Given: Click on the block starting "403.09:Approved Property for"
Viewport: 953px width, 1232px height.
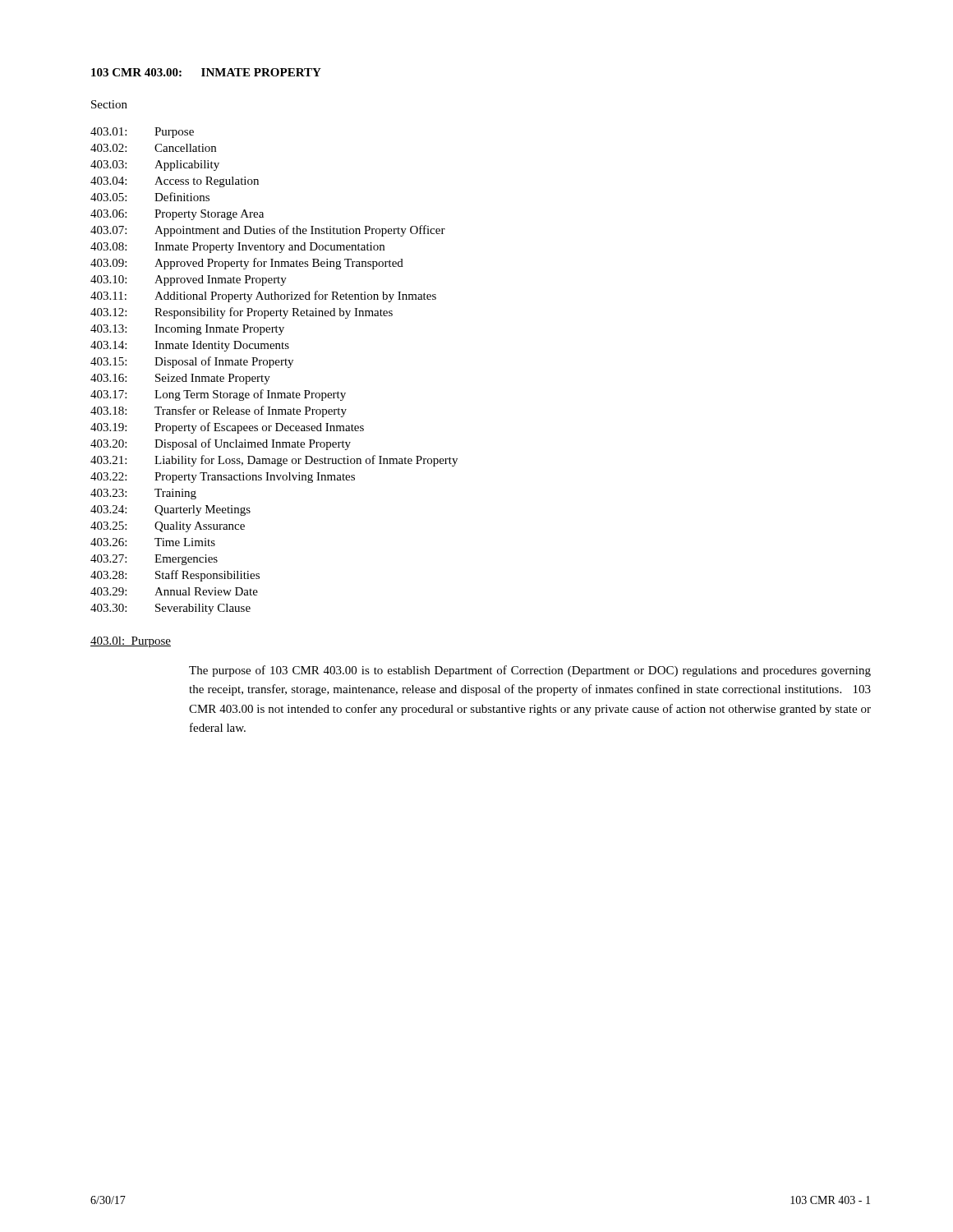Looking at the screenshot, I should pos(274,263).
